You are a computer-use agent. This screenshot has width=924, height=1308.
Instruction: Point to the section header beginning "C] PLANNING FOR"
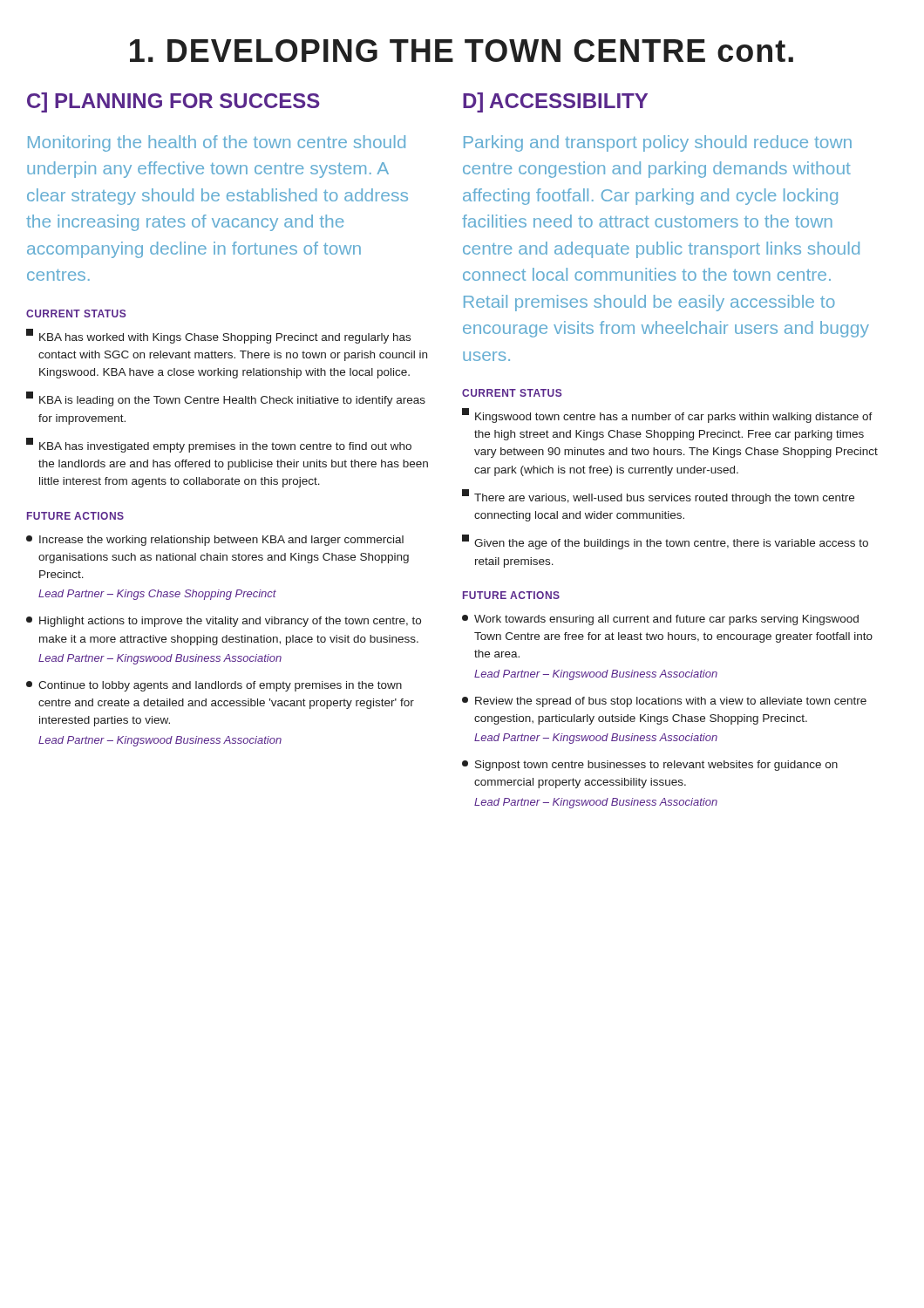click(173, 101)
